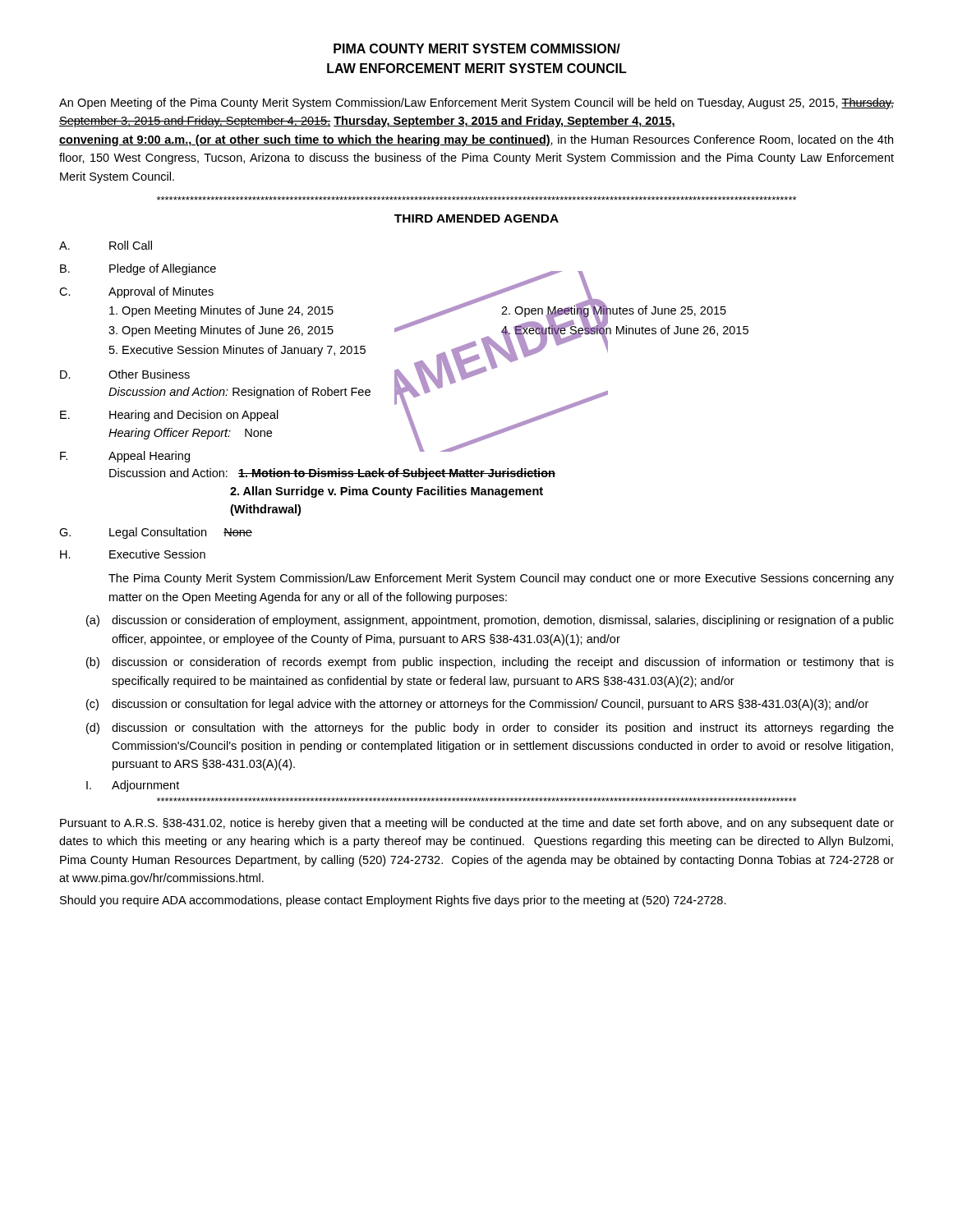This screenshot has width=953, height=1232.
Task: Click on the region starting "PIMA COUNTY MERIT SYSTEM COMMISSION/ LAW ENFORCEMENT MERIT"
Action: point(476,59)
